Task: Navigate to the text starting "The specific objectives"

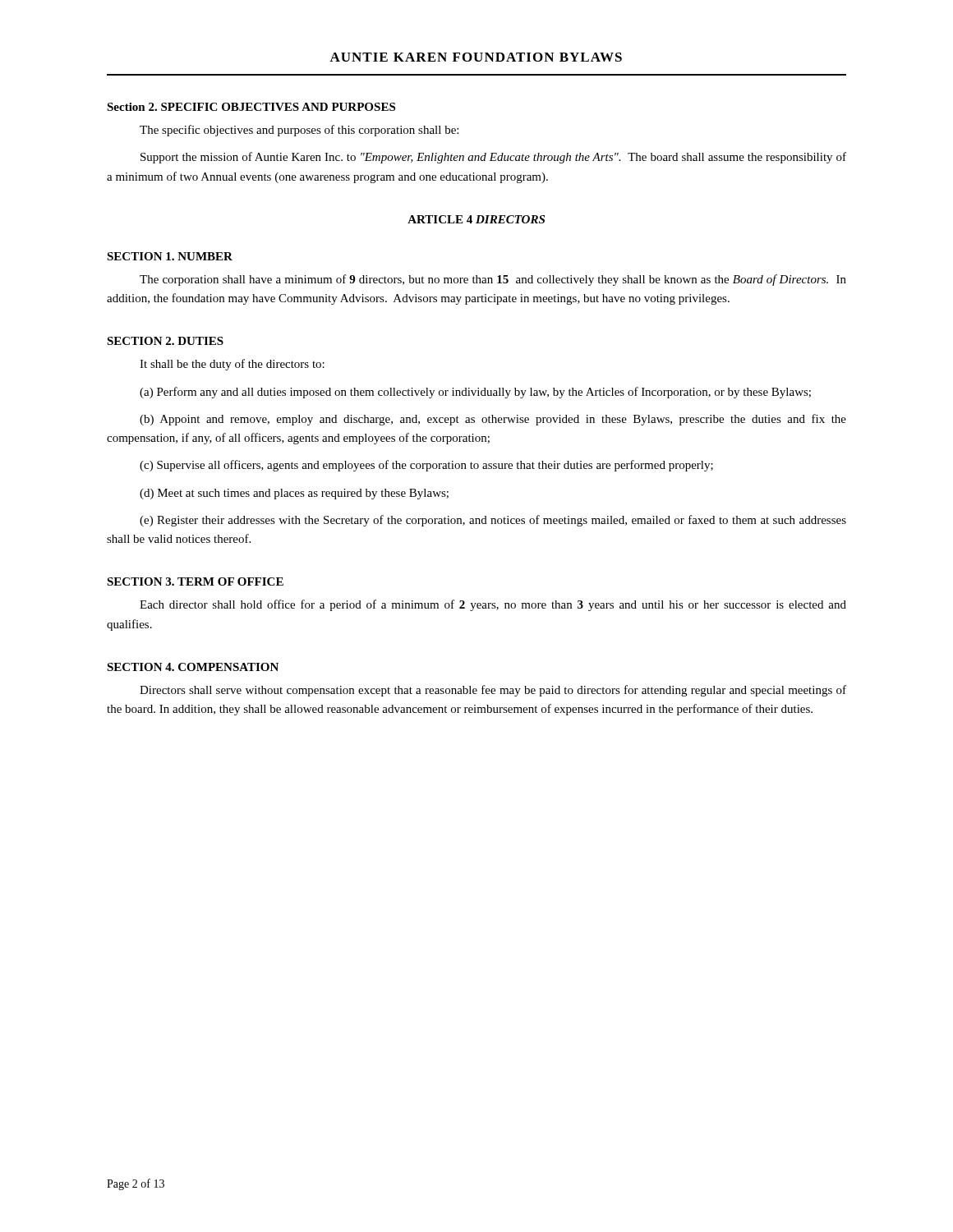Action: (x=300, y=130)
